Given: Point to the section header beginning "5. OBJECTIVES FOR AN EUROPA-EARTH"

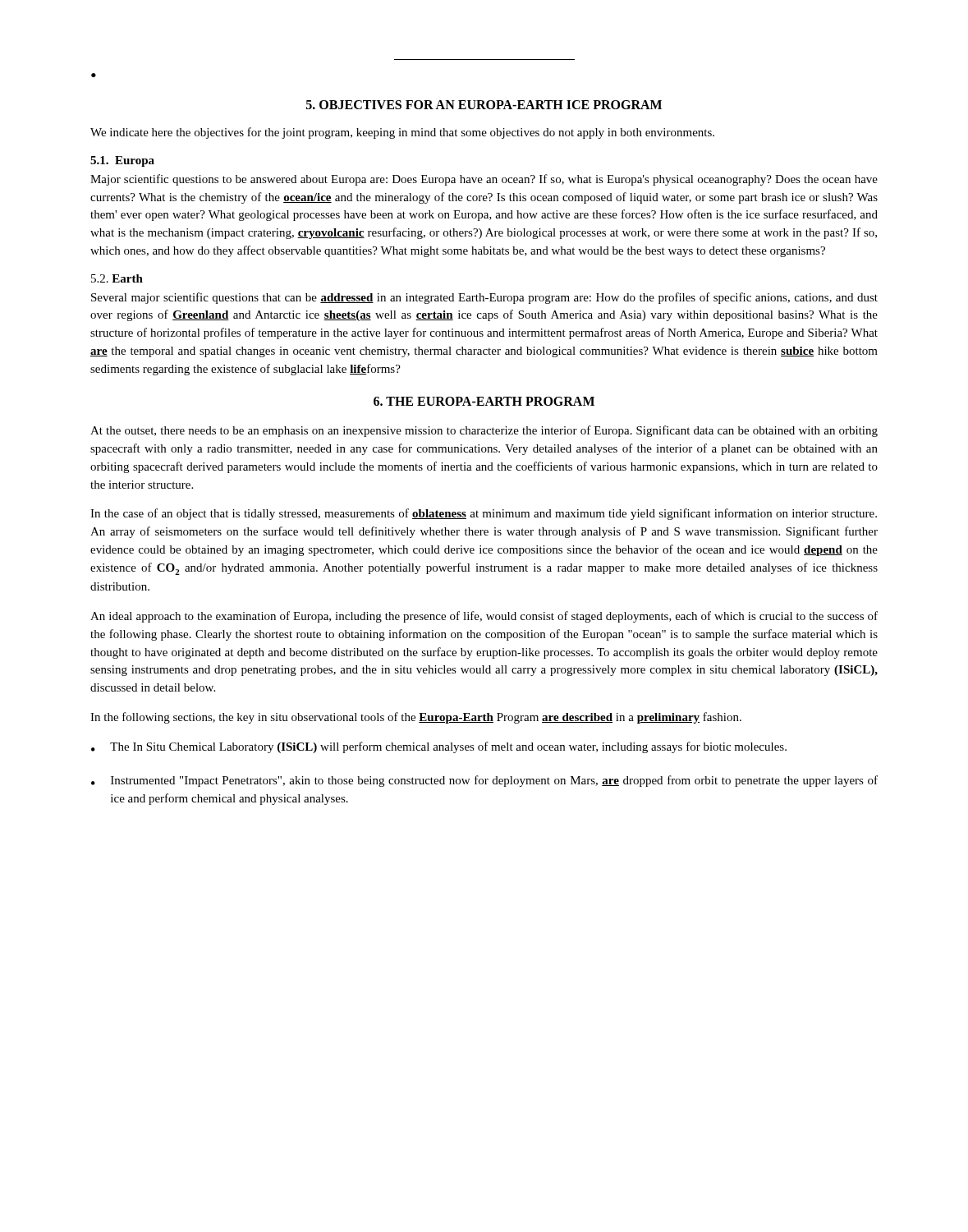Looking at the screenshot, I should (484, 105).
